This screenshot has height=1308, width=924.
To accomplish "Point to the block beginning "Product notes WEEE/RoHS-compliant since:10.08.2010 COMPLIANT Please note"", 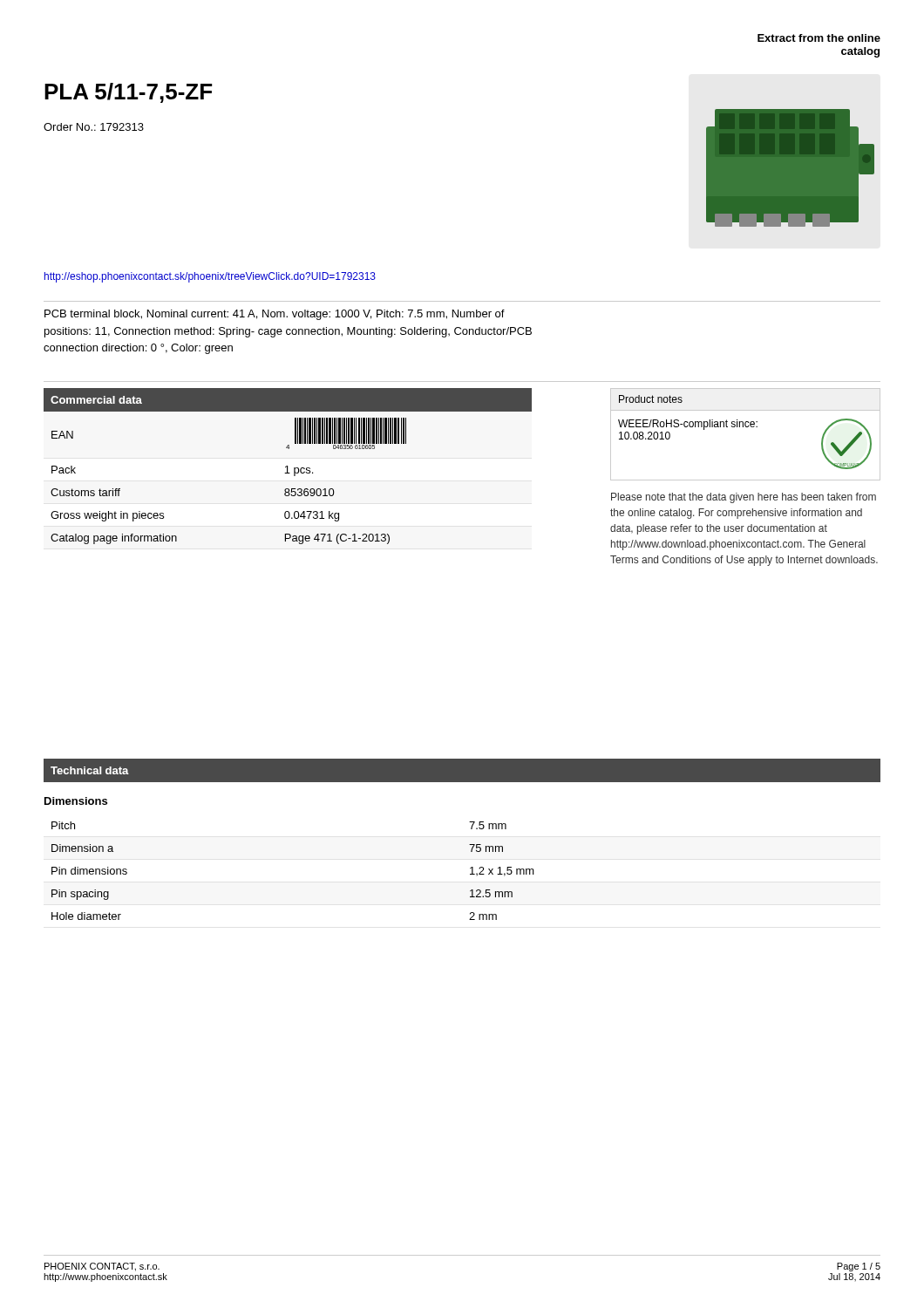I will [745, 478].
